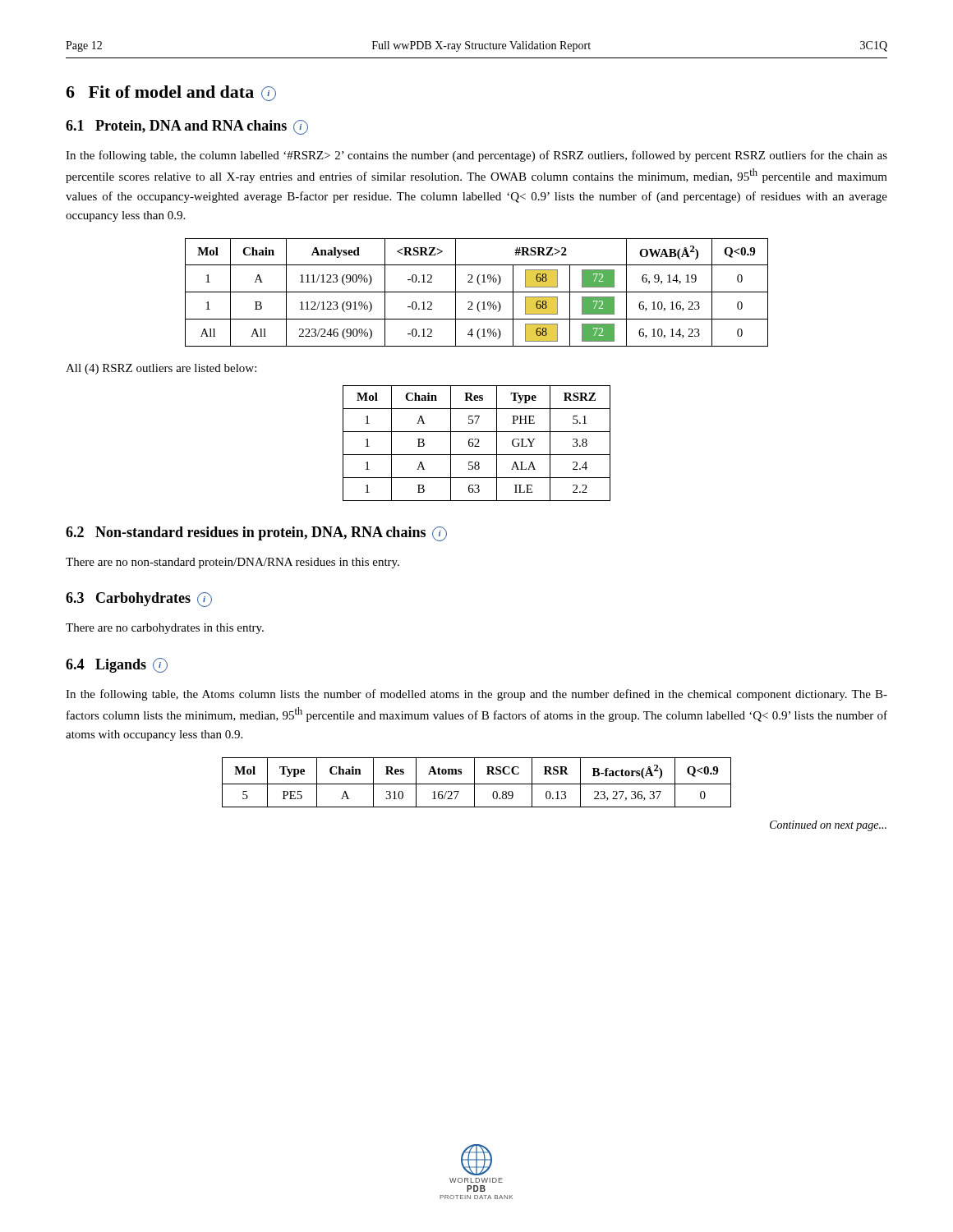Locate the table with the text "B-factors(Å 2 )"
The width and height of the screenshot is (953, 1232).
click(x=476, y=783)
